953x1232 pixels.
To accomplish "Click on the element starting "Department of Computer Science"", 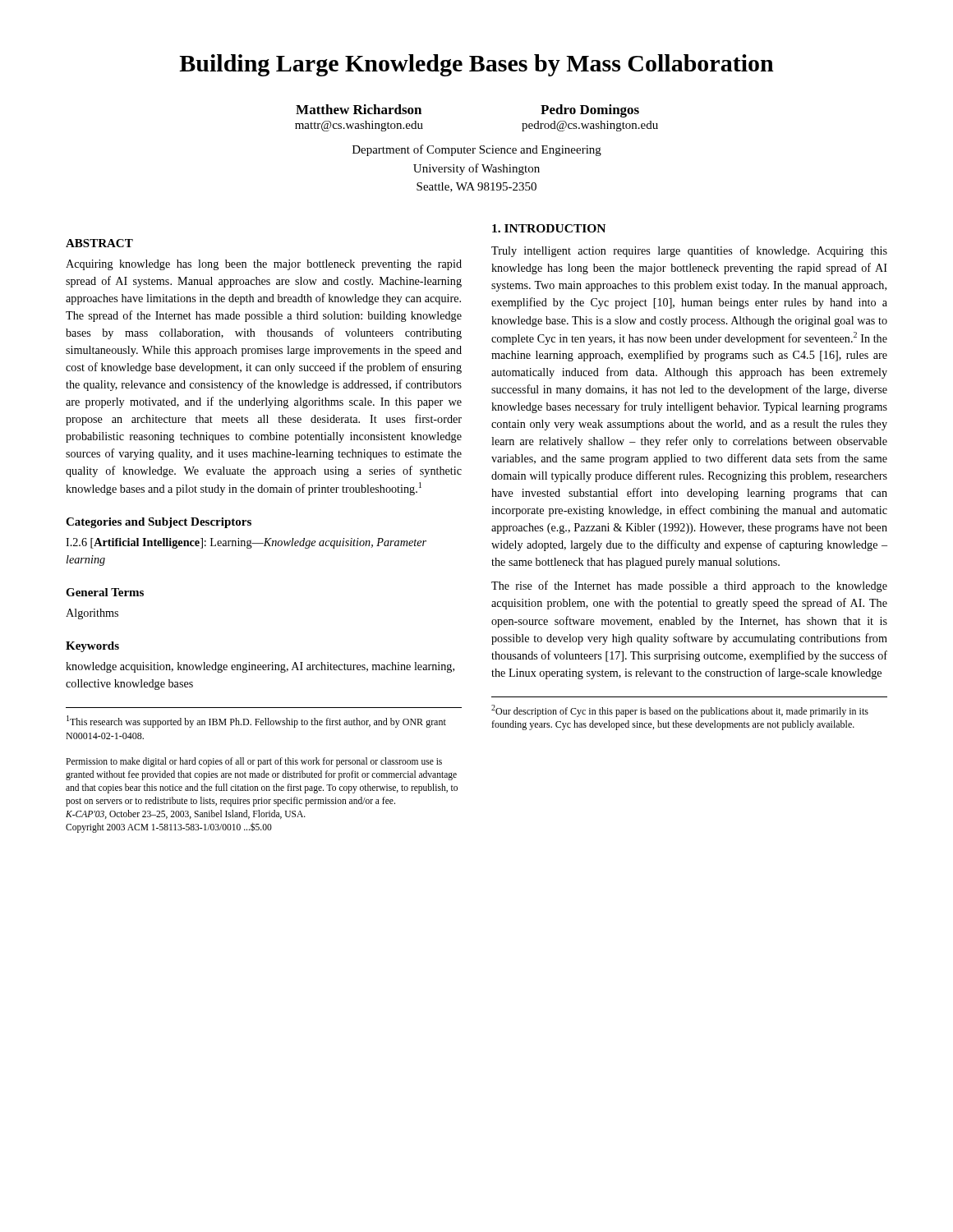I will (x=476, y=168).
